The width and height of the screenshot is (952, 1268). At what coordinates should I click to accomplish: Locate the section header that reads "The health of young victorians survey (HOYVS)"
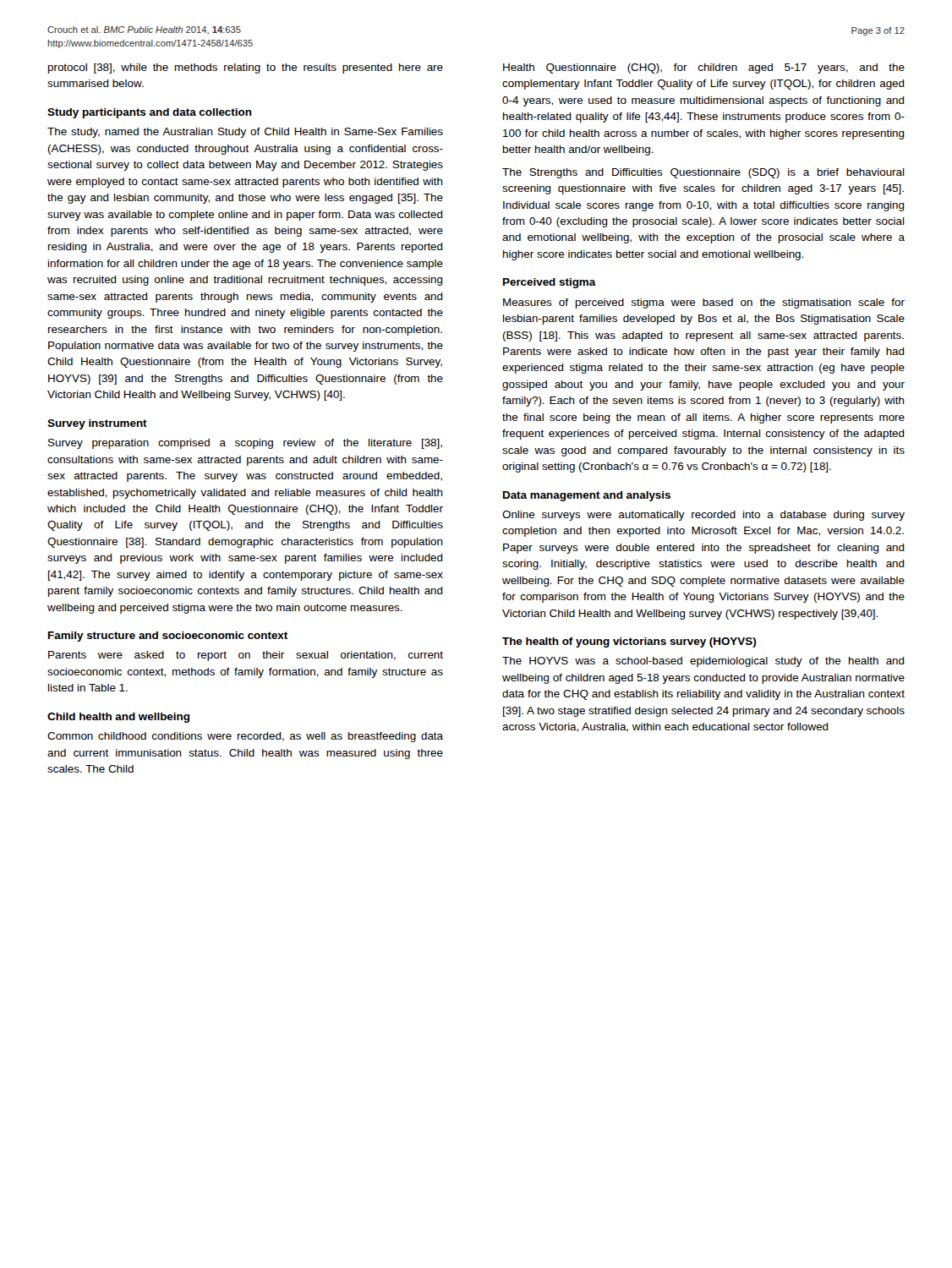[x=629, y=641]
